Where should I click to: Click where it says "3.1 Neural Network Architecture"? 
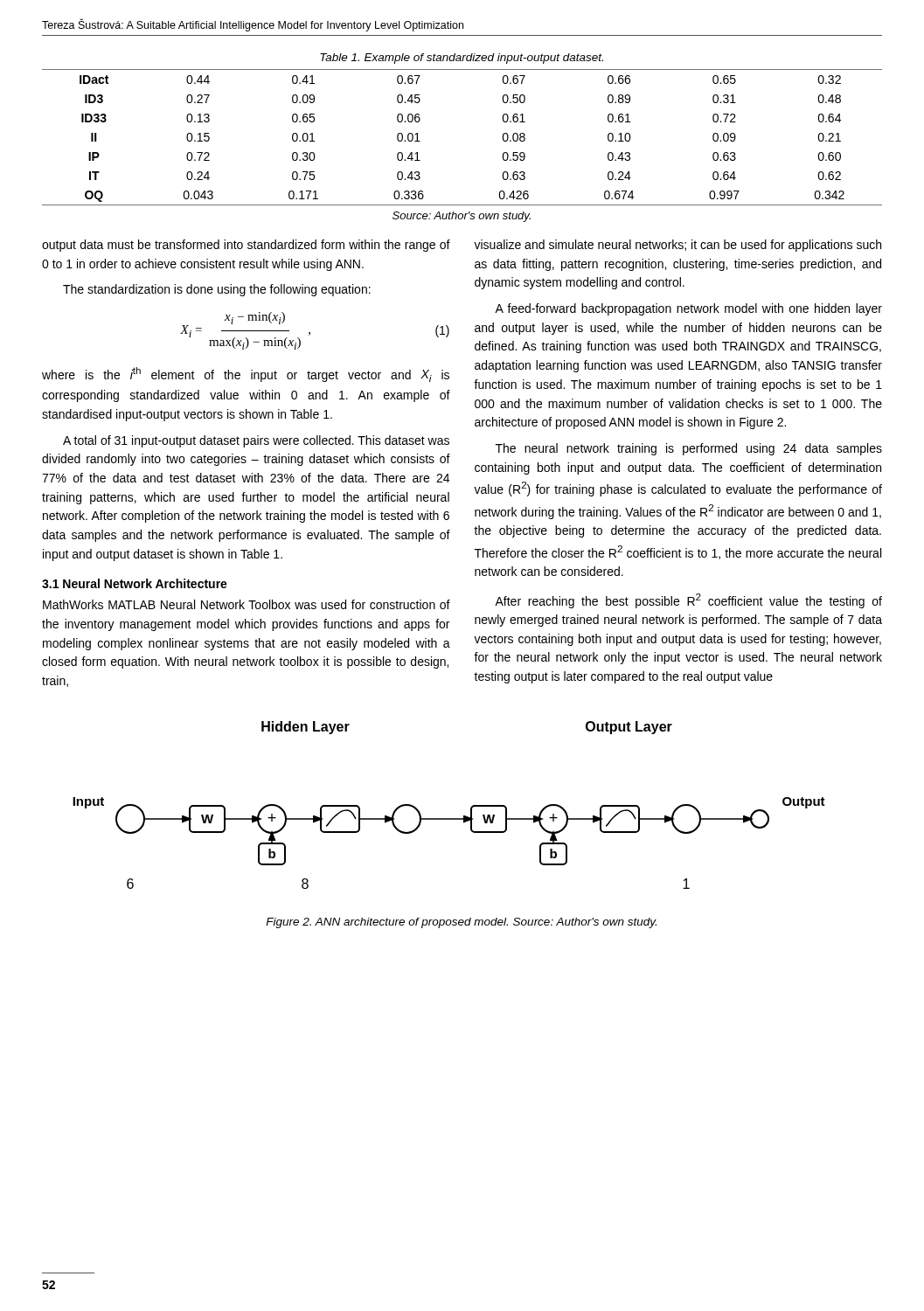[x=135, y=583]
